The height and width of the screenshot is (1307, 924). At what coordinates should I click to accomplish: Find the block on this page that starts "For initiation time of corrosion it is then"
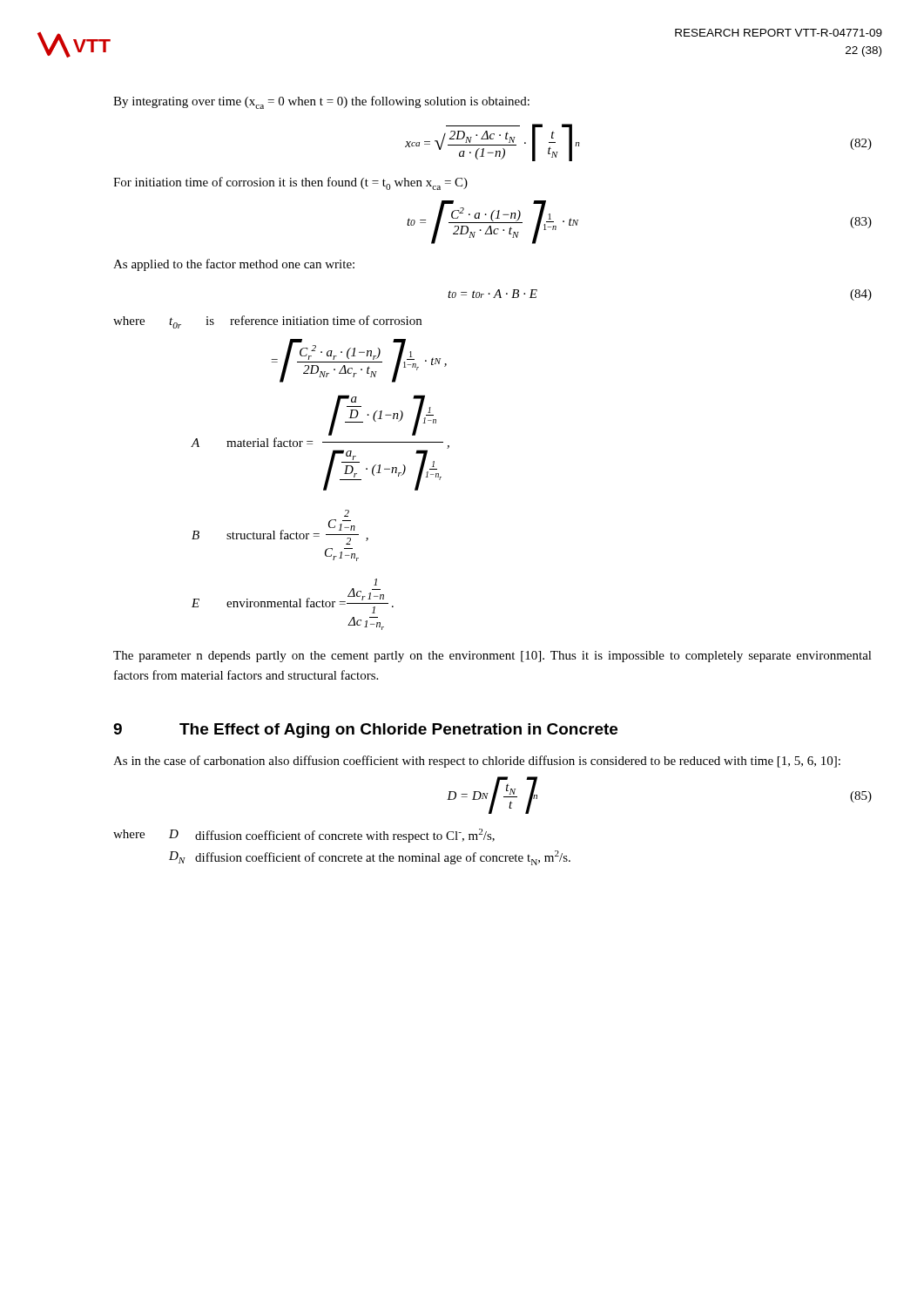tap(290, 184)
